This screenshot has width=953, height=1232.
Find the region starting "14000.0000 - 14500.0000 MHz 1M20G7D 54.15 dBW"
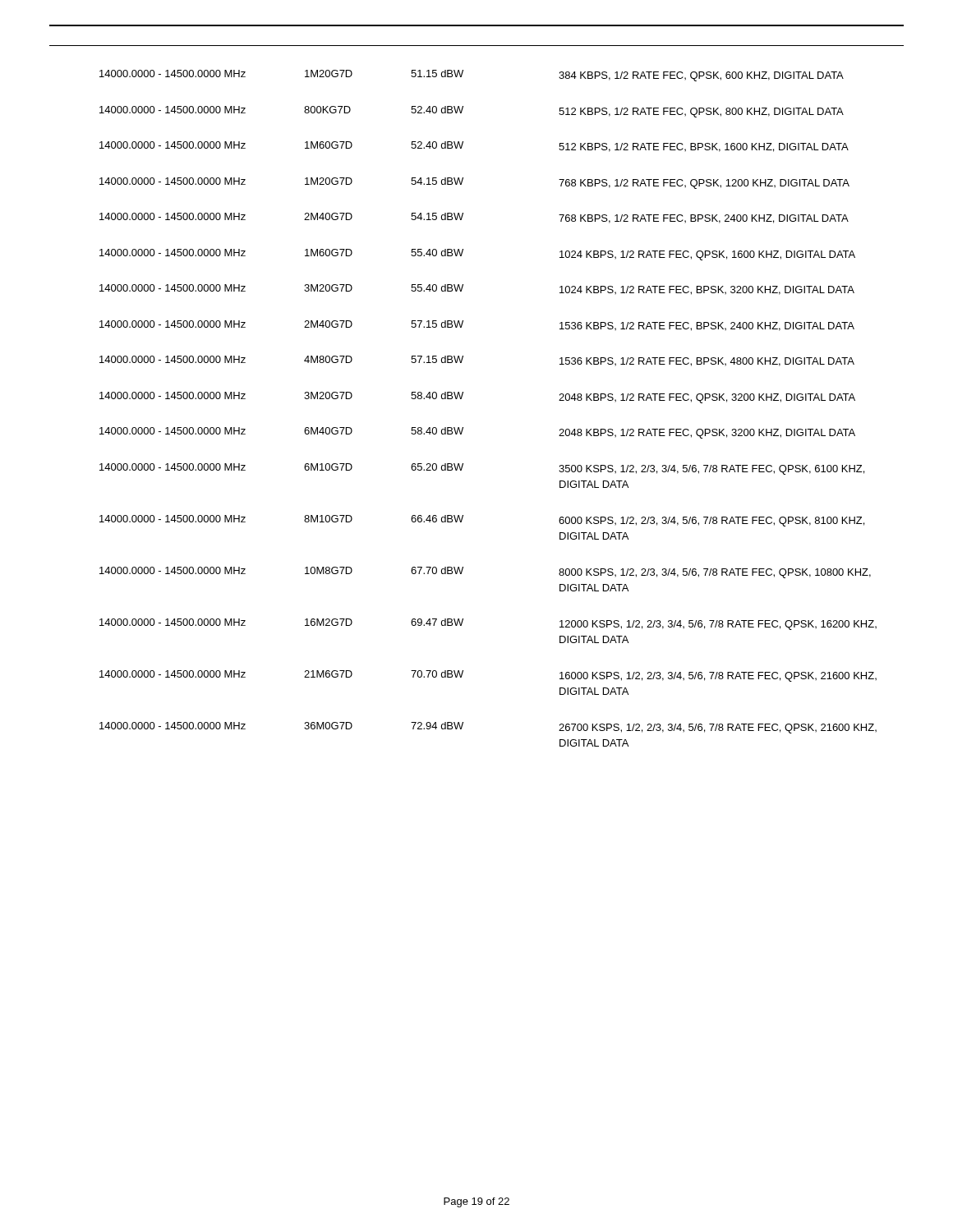180,184
